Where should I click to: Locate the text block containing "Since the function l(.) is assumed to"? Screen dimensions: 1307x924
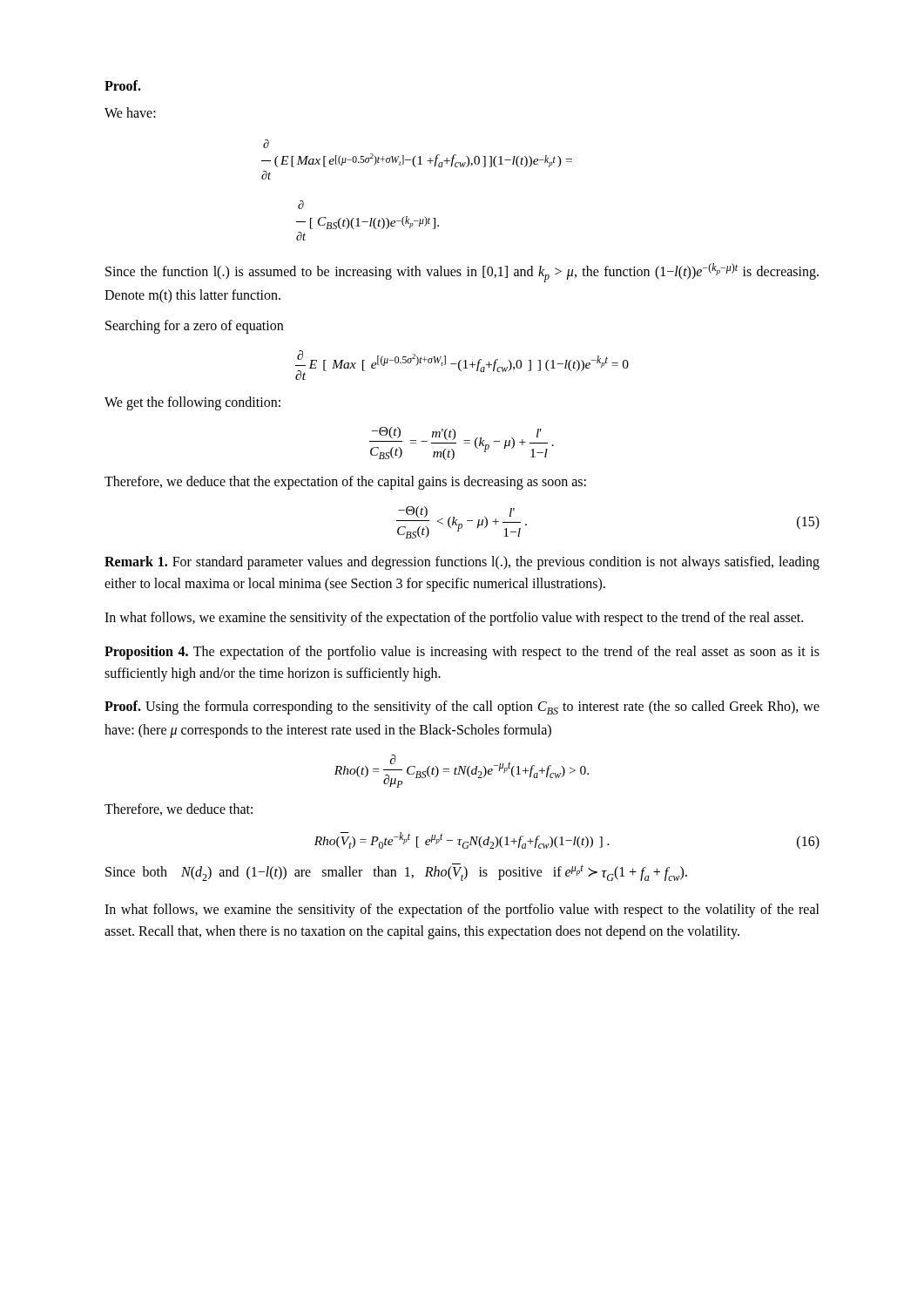pyautogui.click(x=462, y=282)
